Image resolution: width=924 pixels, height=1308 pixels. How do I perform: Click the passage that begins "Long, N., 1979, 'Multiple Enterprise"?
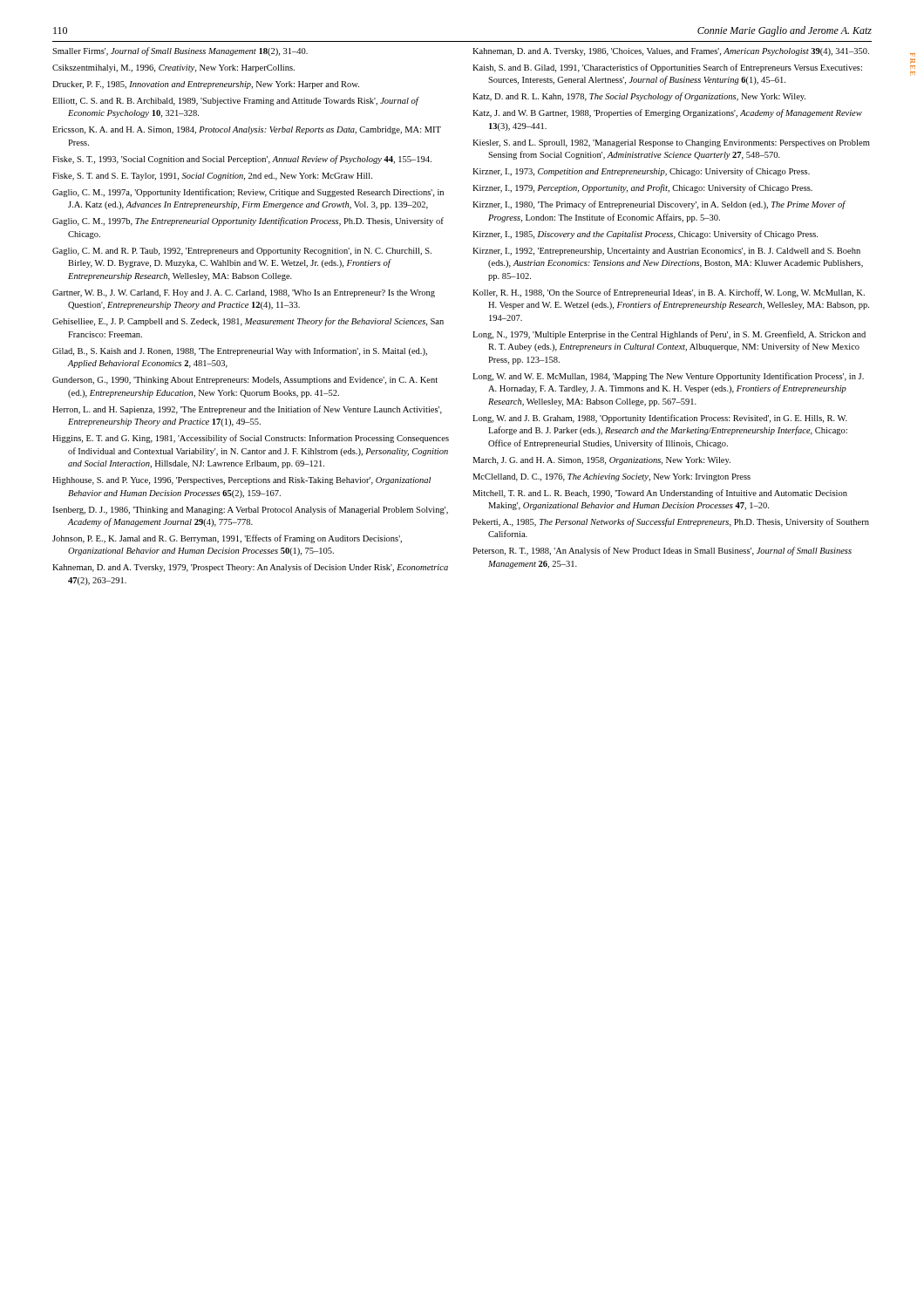point(669,347)
